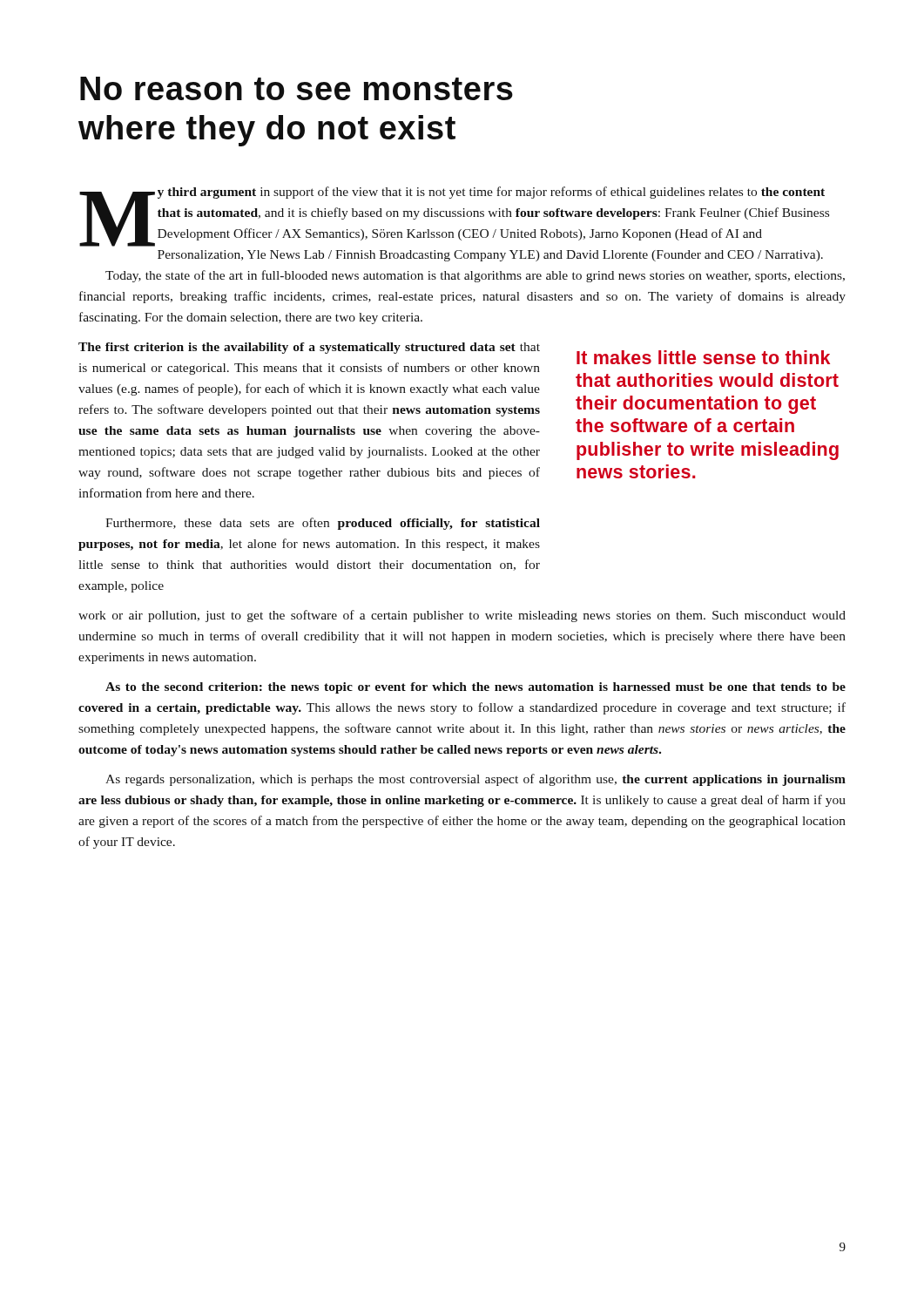
Task: Locate the text block that says "As regards personalization, which is perhaps the"
Action: pyautogui.click(x=462, y=810)
